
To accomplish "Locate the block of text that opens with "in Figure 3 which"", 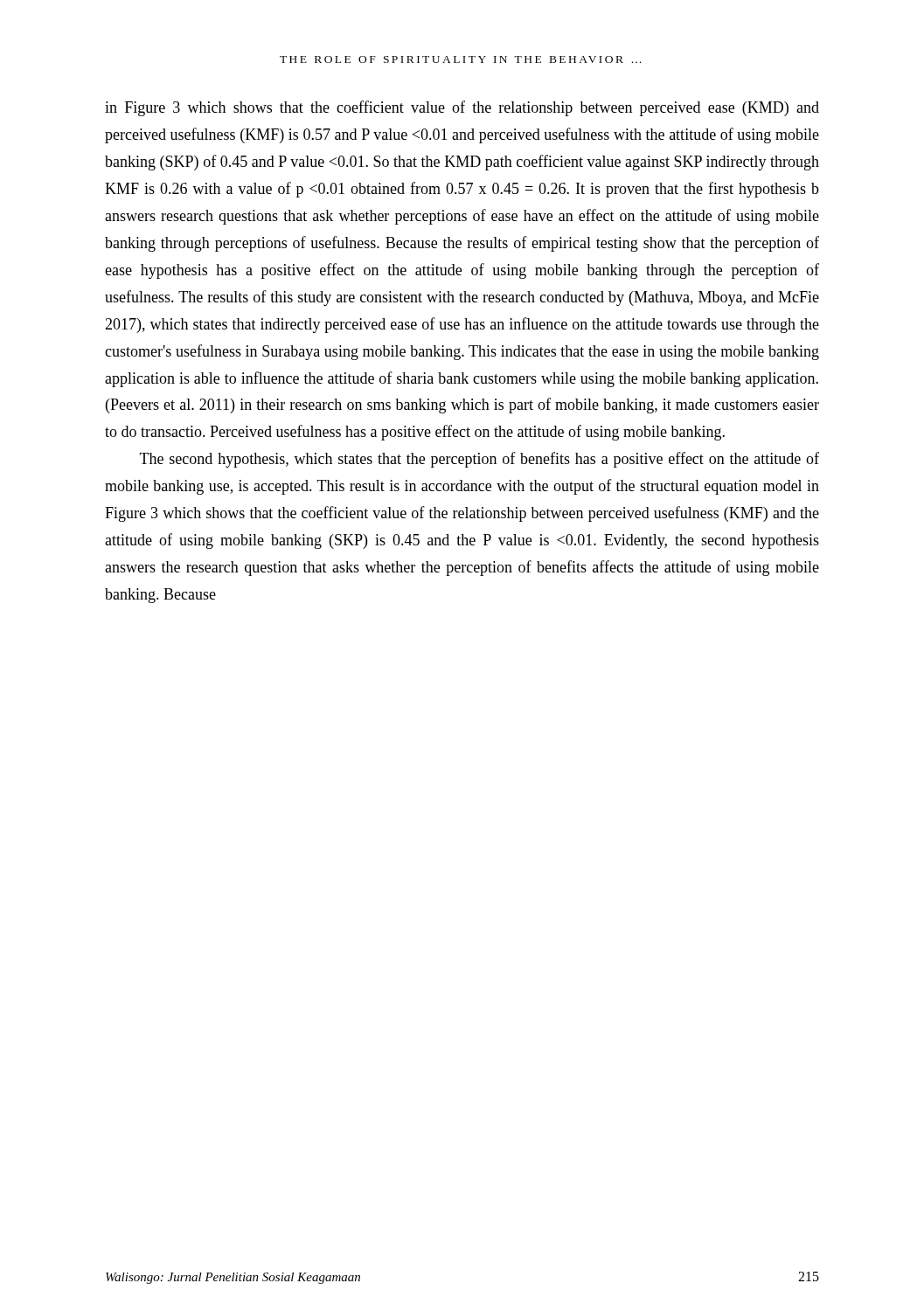I will point(462,270).
